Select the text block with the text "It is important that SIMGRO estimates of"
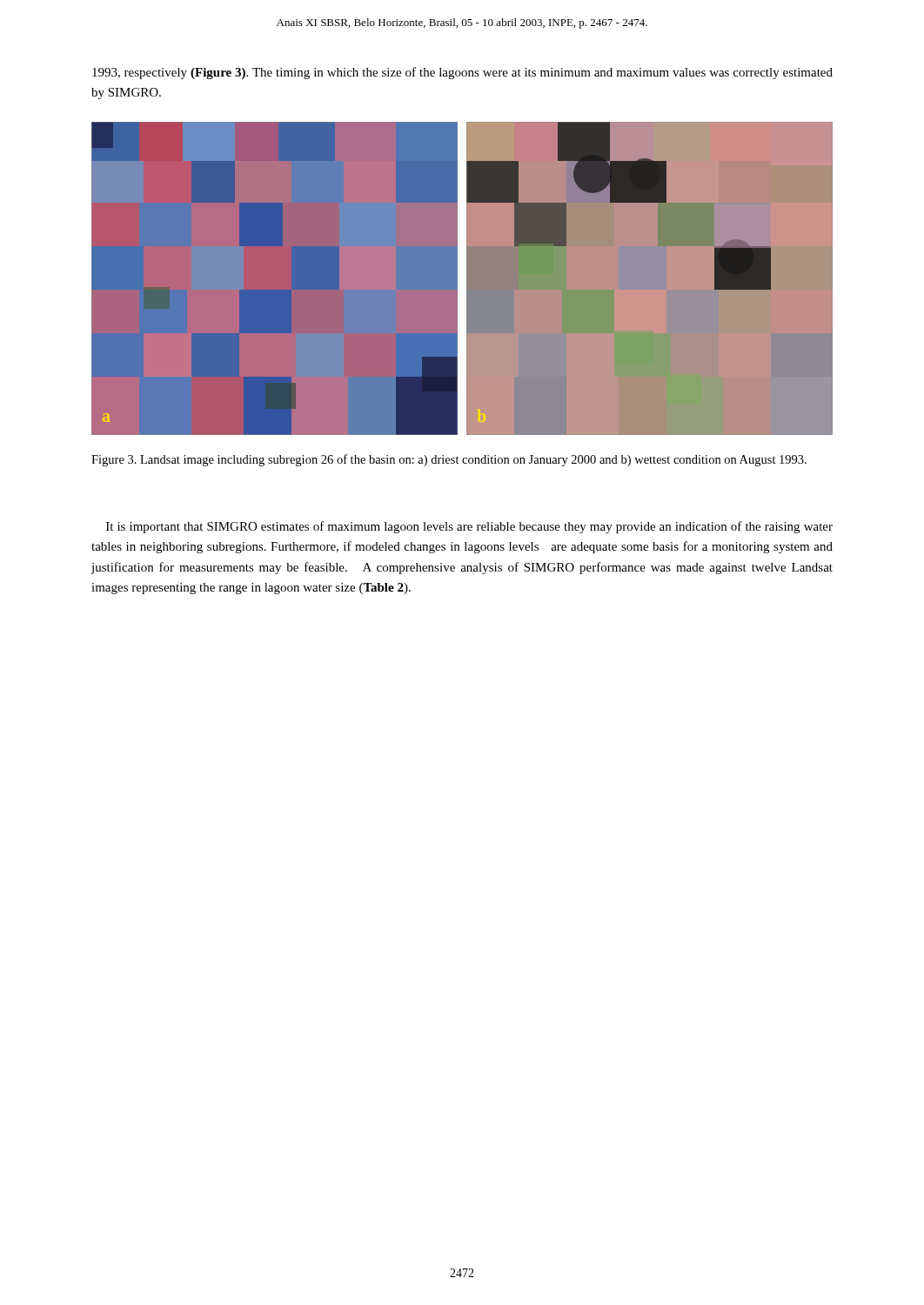 pos(462,557)
